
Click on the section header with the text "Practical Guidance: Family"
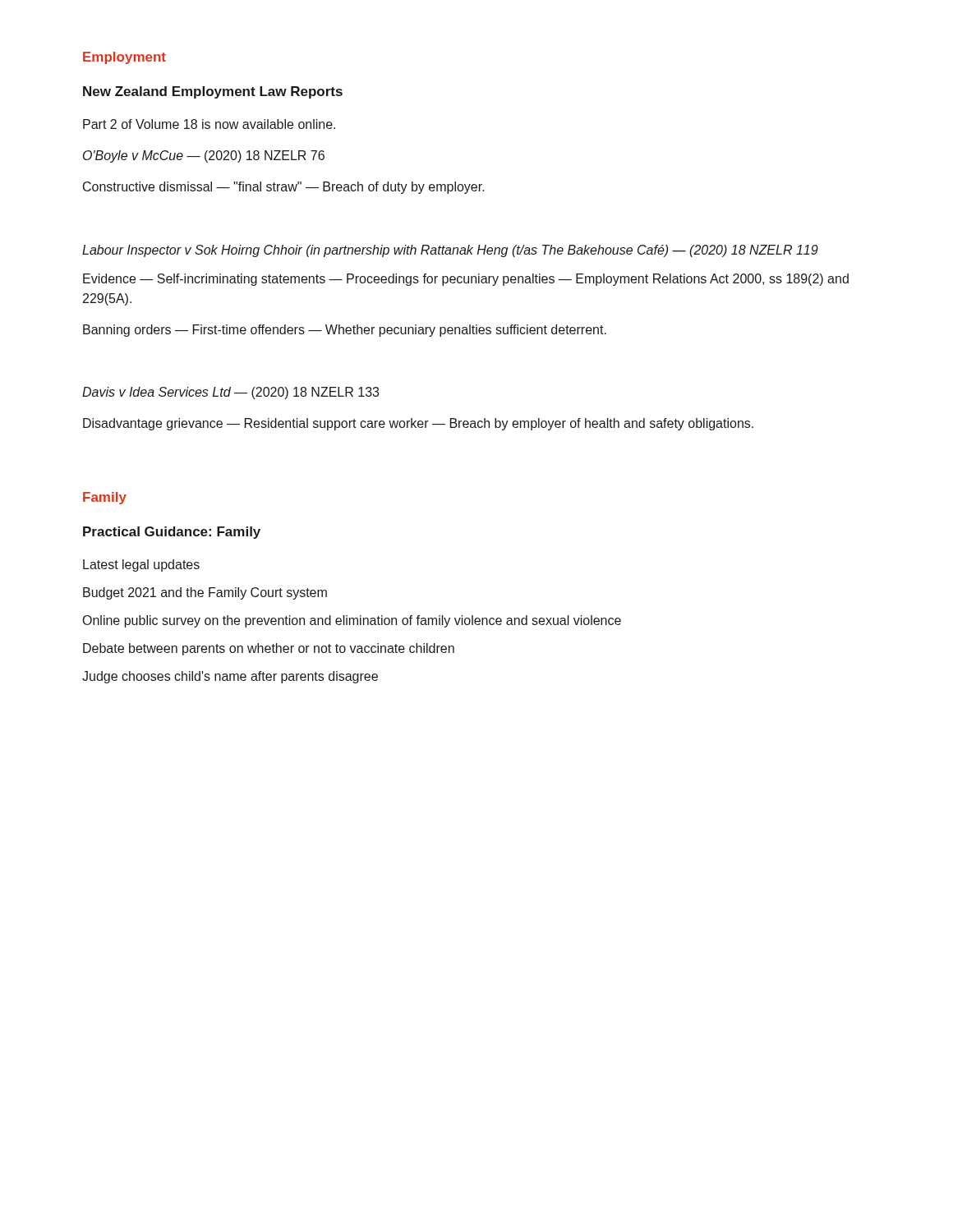click(x=171, y=531)
